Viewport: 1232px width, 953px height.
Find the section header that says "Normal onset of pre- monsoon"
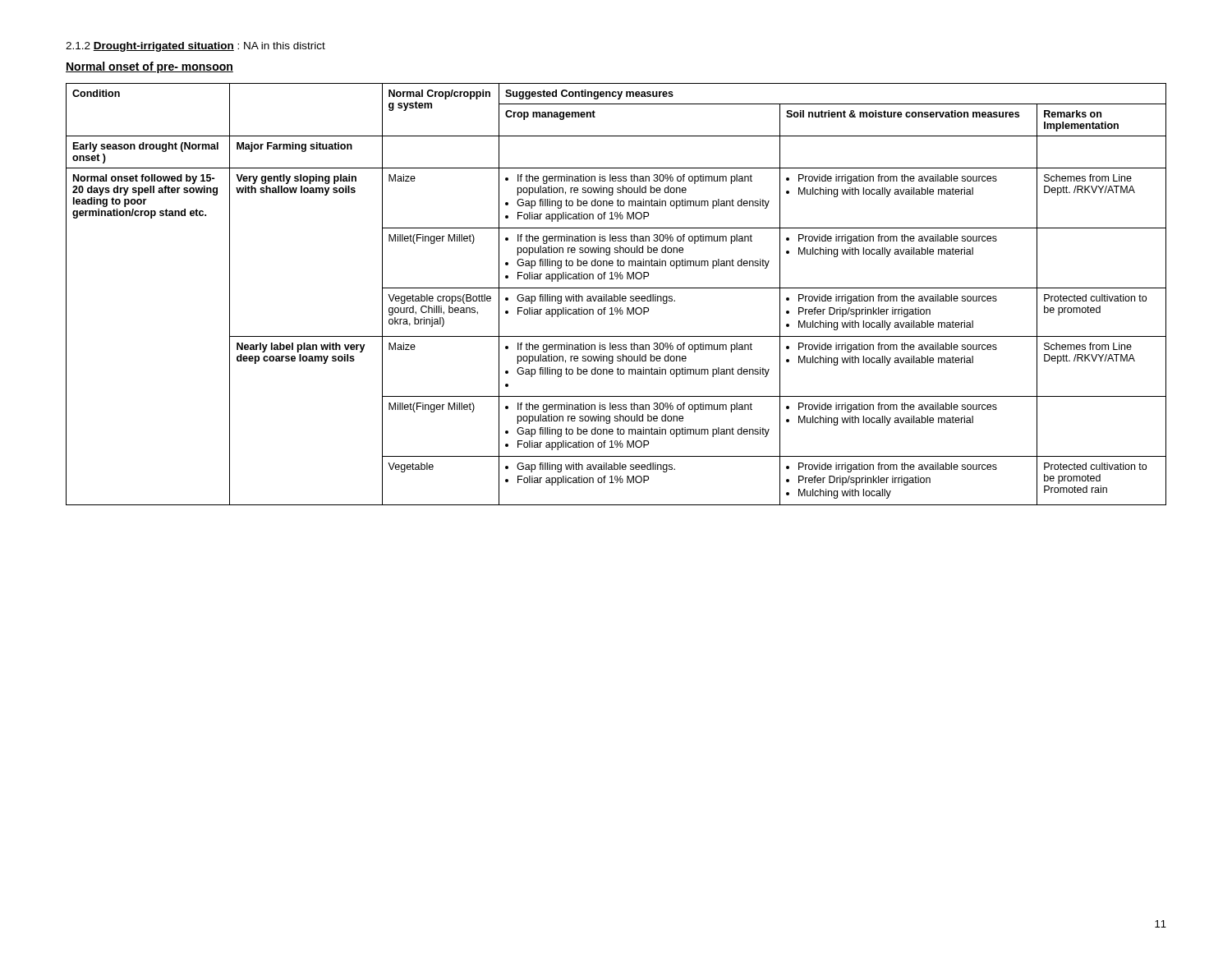coord(149,67)
